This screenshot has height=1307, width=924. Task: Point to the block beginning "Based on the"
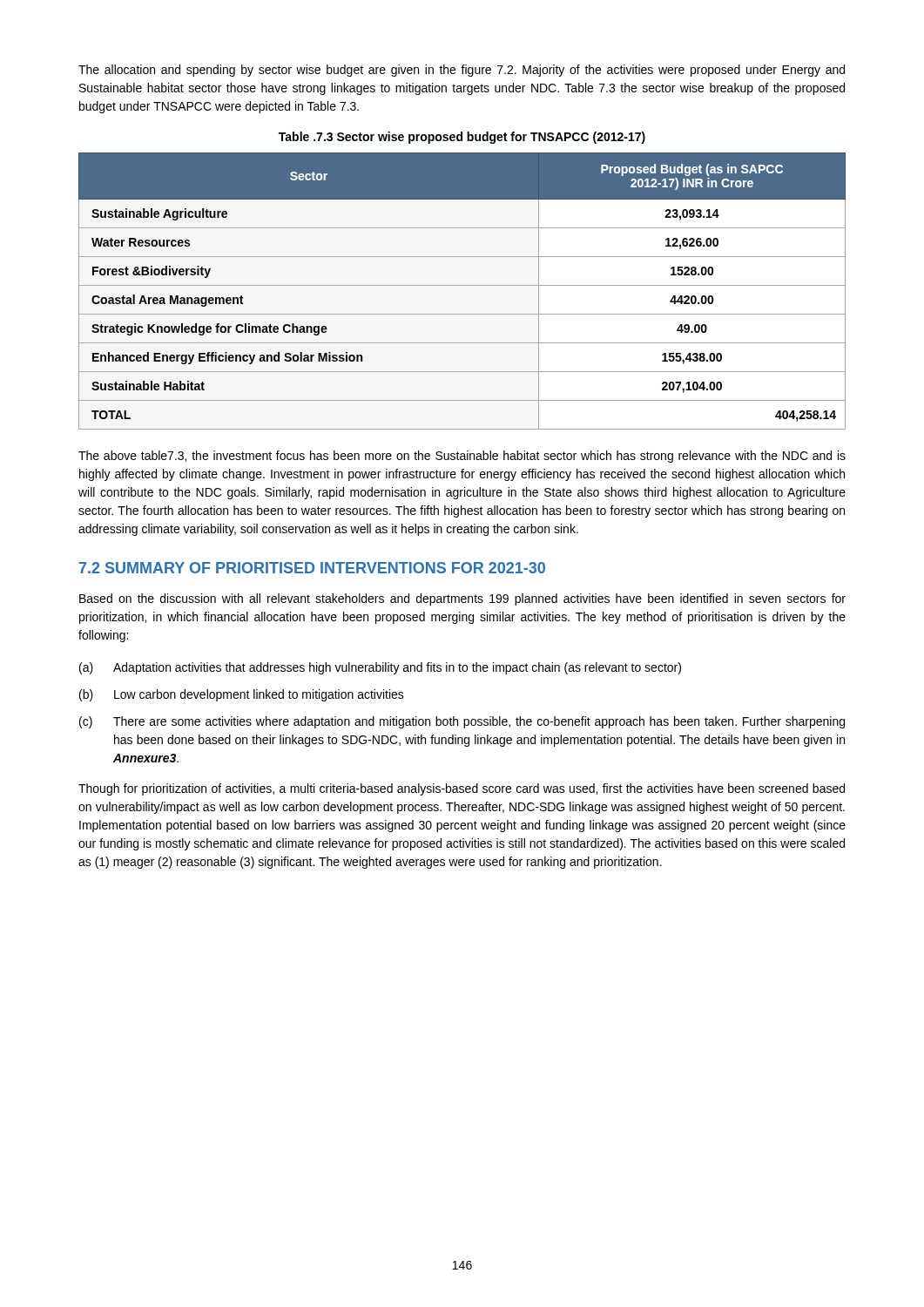point(462,617)
